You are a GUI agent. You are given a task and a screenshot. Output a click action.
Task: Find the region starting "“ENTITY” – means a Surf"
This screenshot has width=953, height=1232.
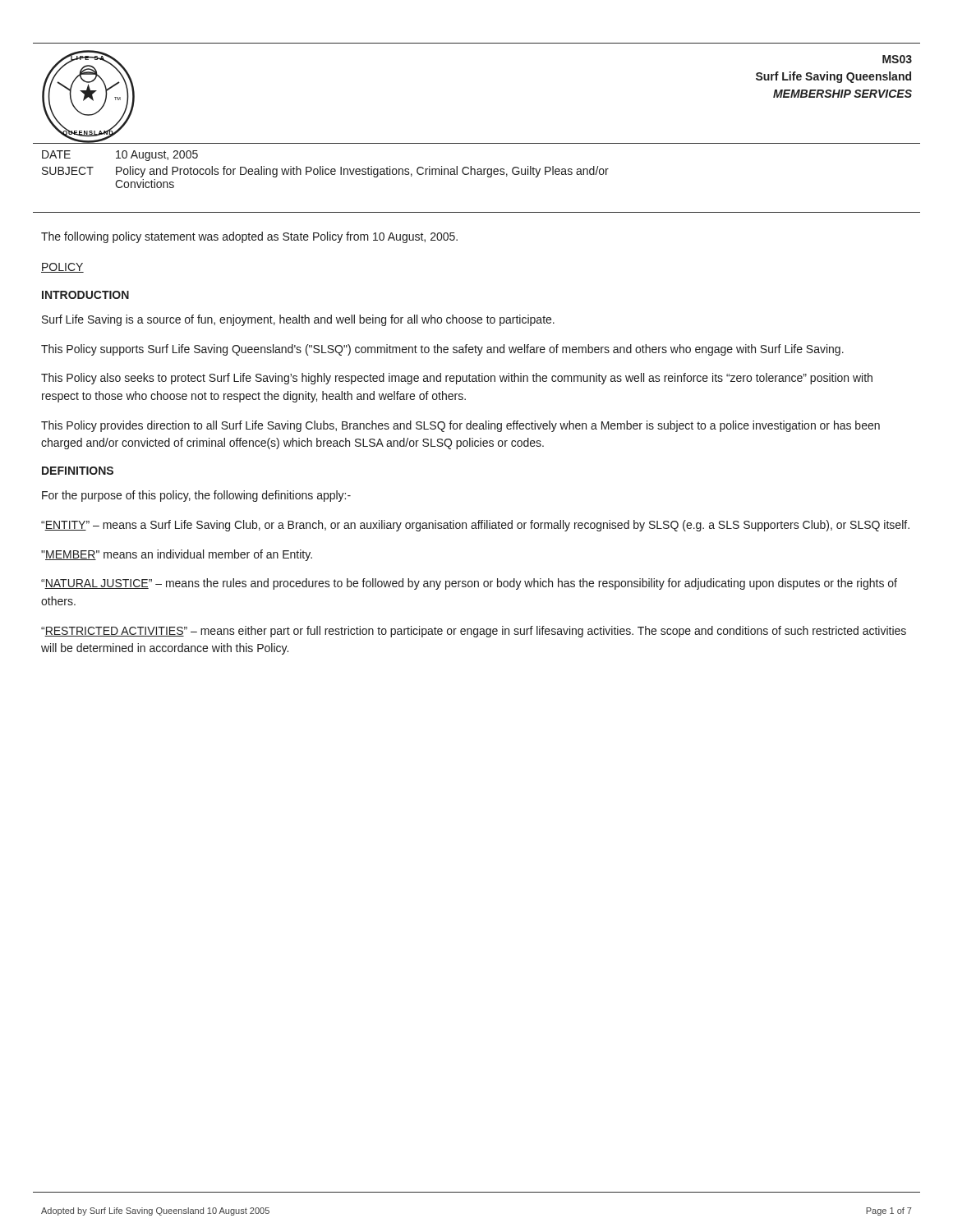476,525
